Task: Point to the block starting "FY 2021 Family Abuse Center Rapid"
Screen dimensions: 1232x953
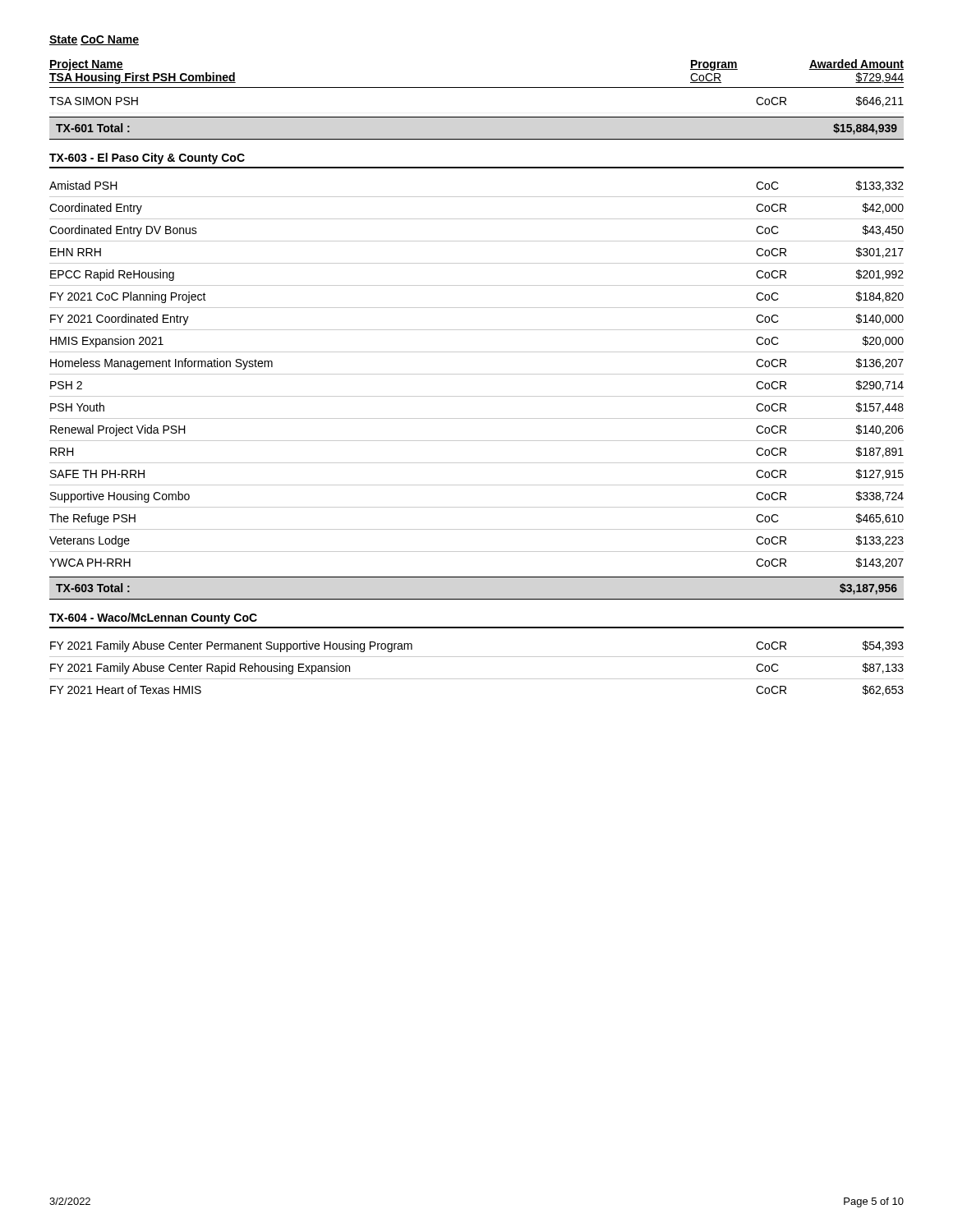Action: pyautogui.click(x=476, y=668)
